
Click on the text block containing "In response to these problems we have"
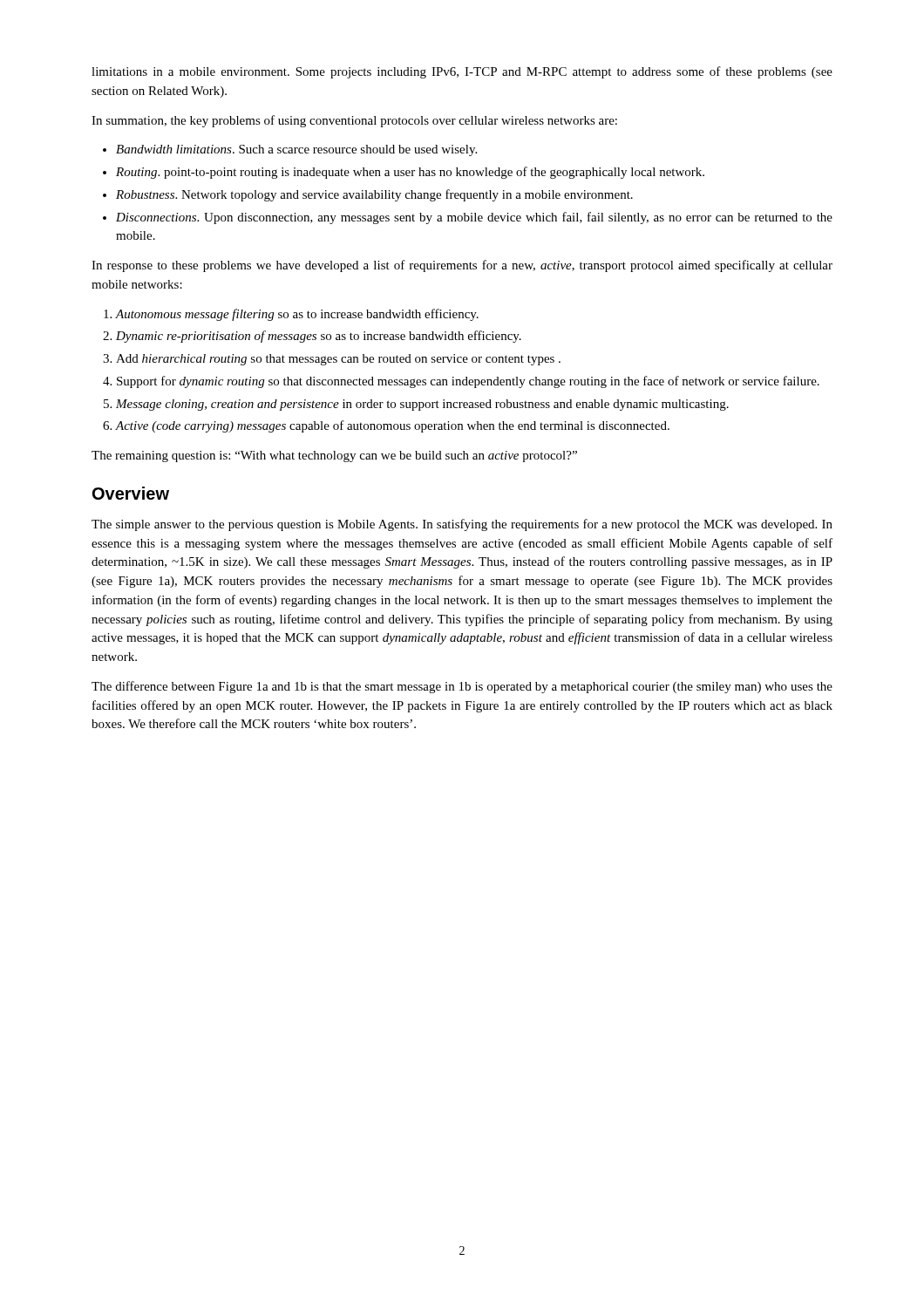coord(462,275)
